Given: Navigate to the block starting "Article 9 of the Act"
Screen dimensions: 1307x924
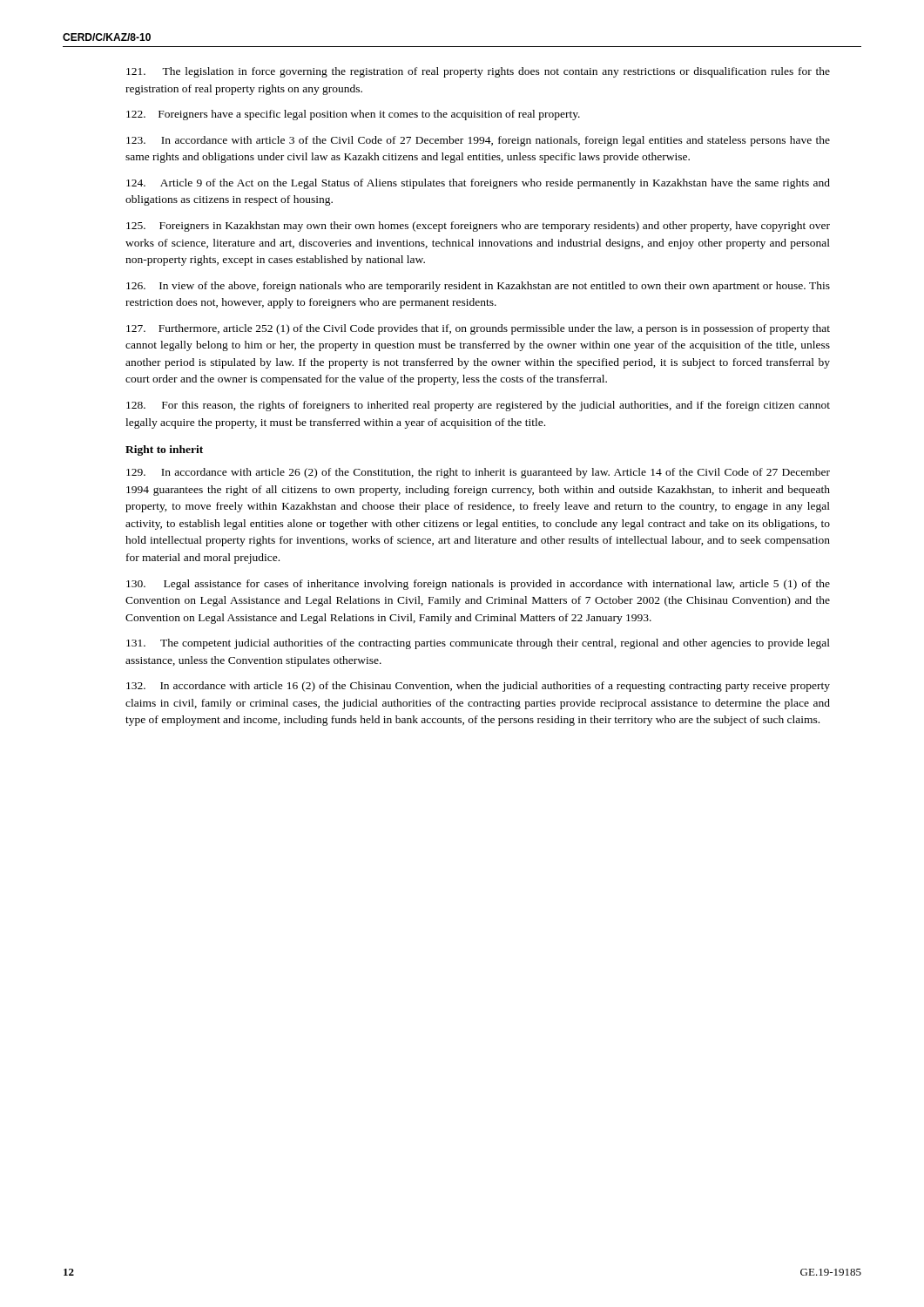Looking at the screenshot, I should [x=478, y=191].
